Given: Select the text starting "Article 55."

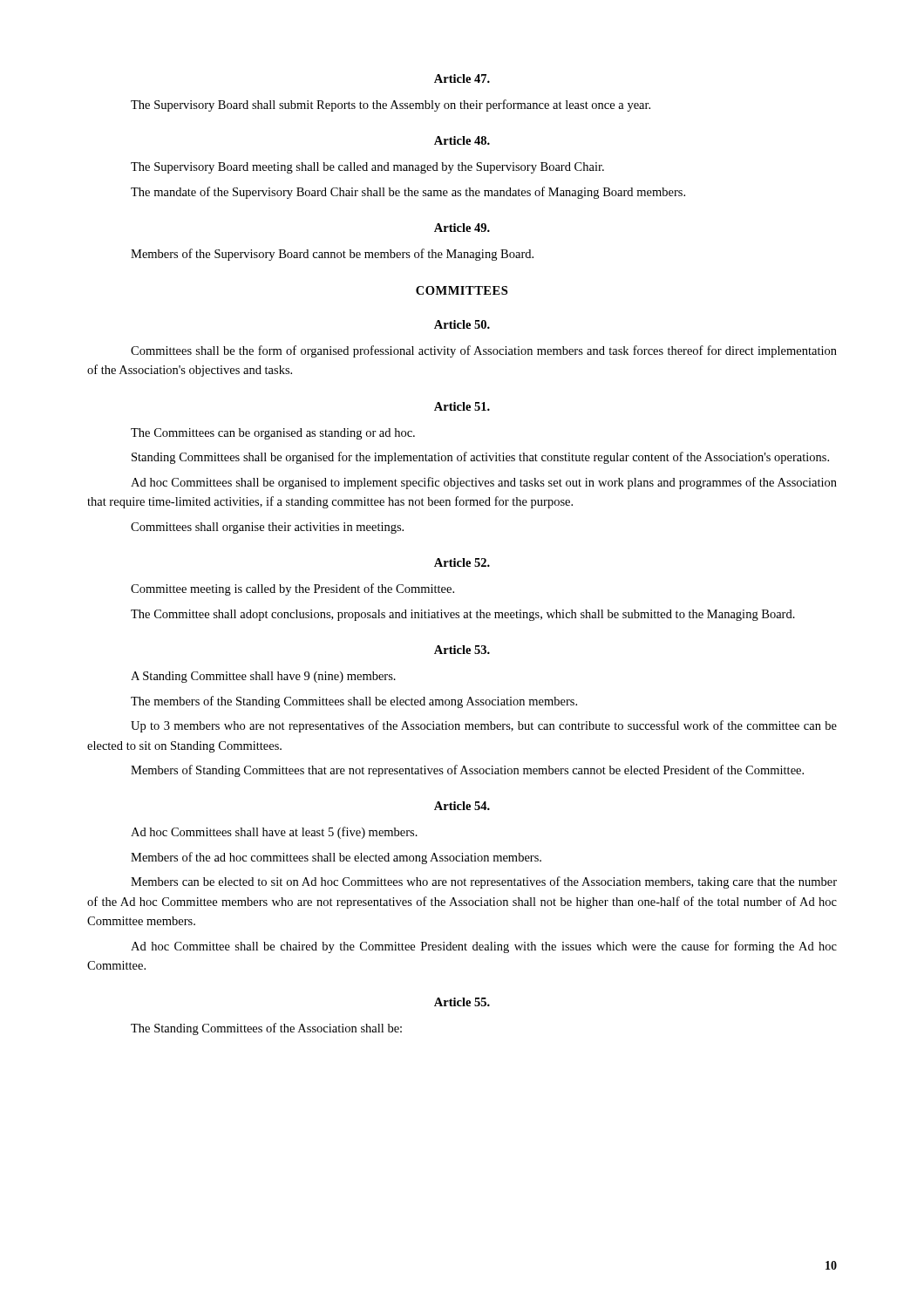Looking at the screenshot, I should coord(462,1002).
